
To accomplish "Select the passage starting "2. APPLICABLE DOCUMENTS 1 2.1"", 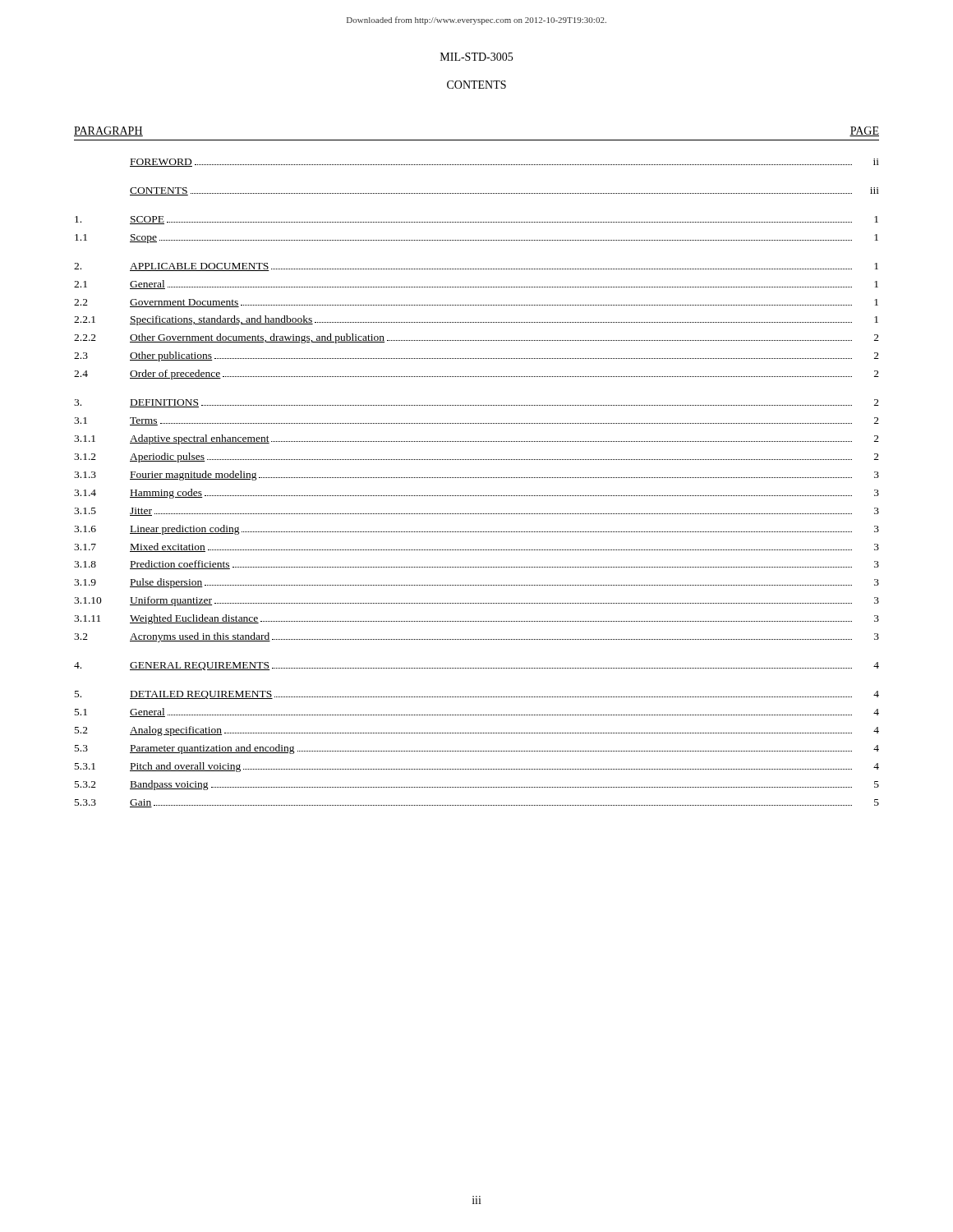I will (476, 320).
